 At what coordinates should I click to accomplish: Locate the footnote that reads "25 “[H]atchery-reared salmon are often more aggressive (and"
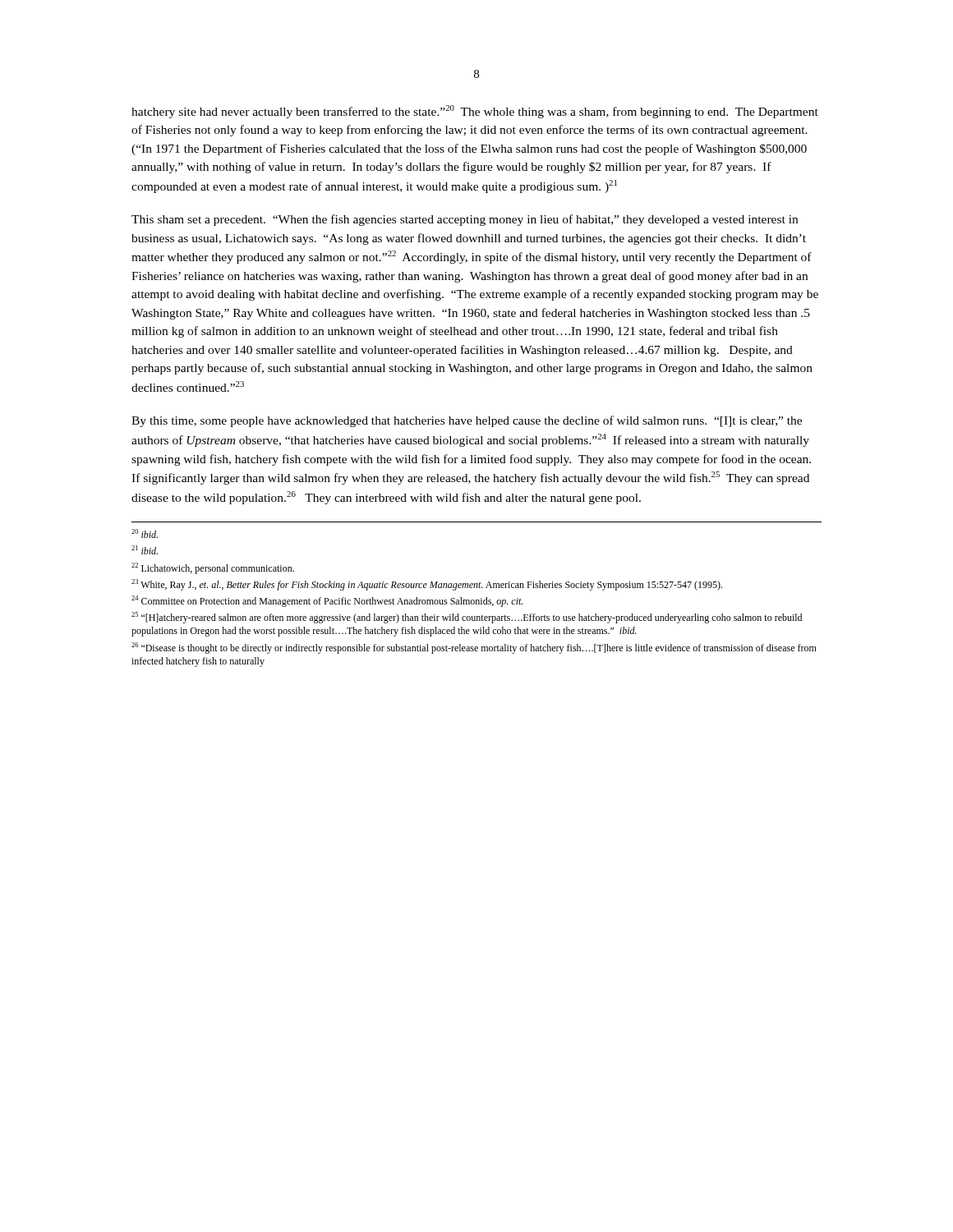(467, 624)
